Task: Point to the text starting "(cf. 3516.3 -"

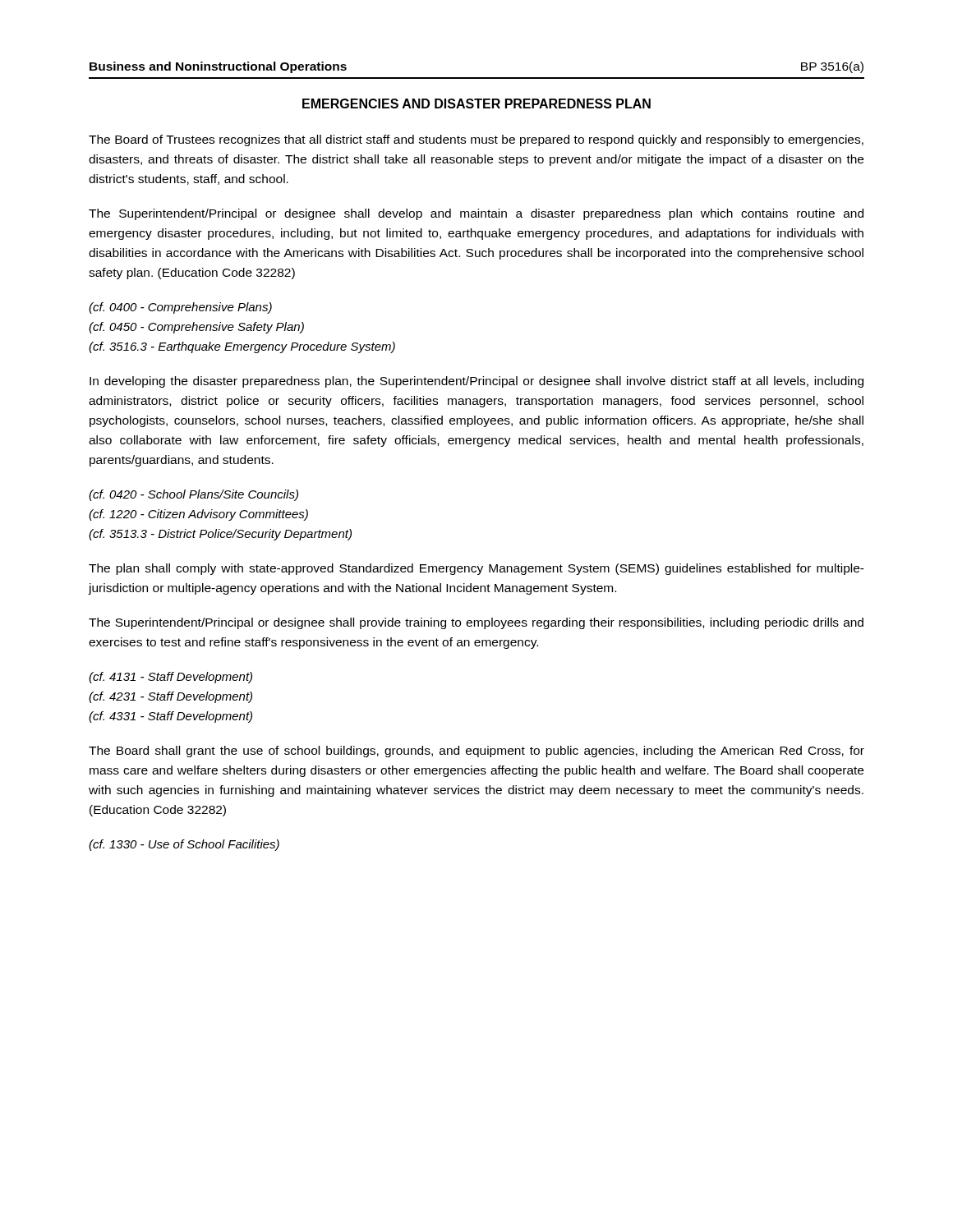Action: (242, 346)
